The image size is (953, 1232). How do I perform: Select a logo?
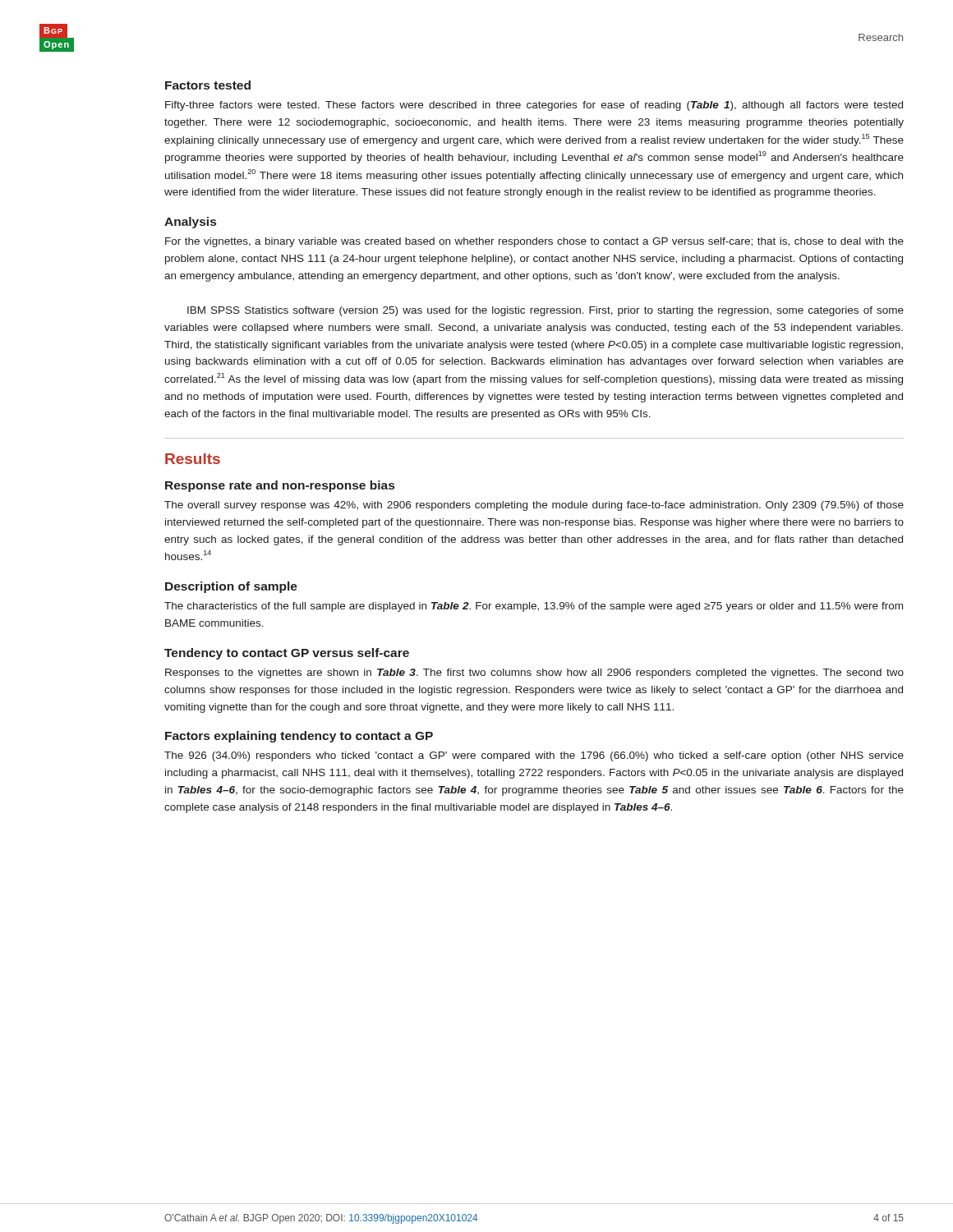(57, 38)
